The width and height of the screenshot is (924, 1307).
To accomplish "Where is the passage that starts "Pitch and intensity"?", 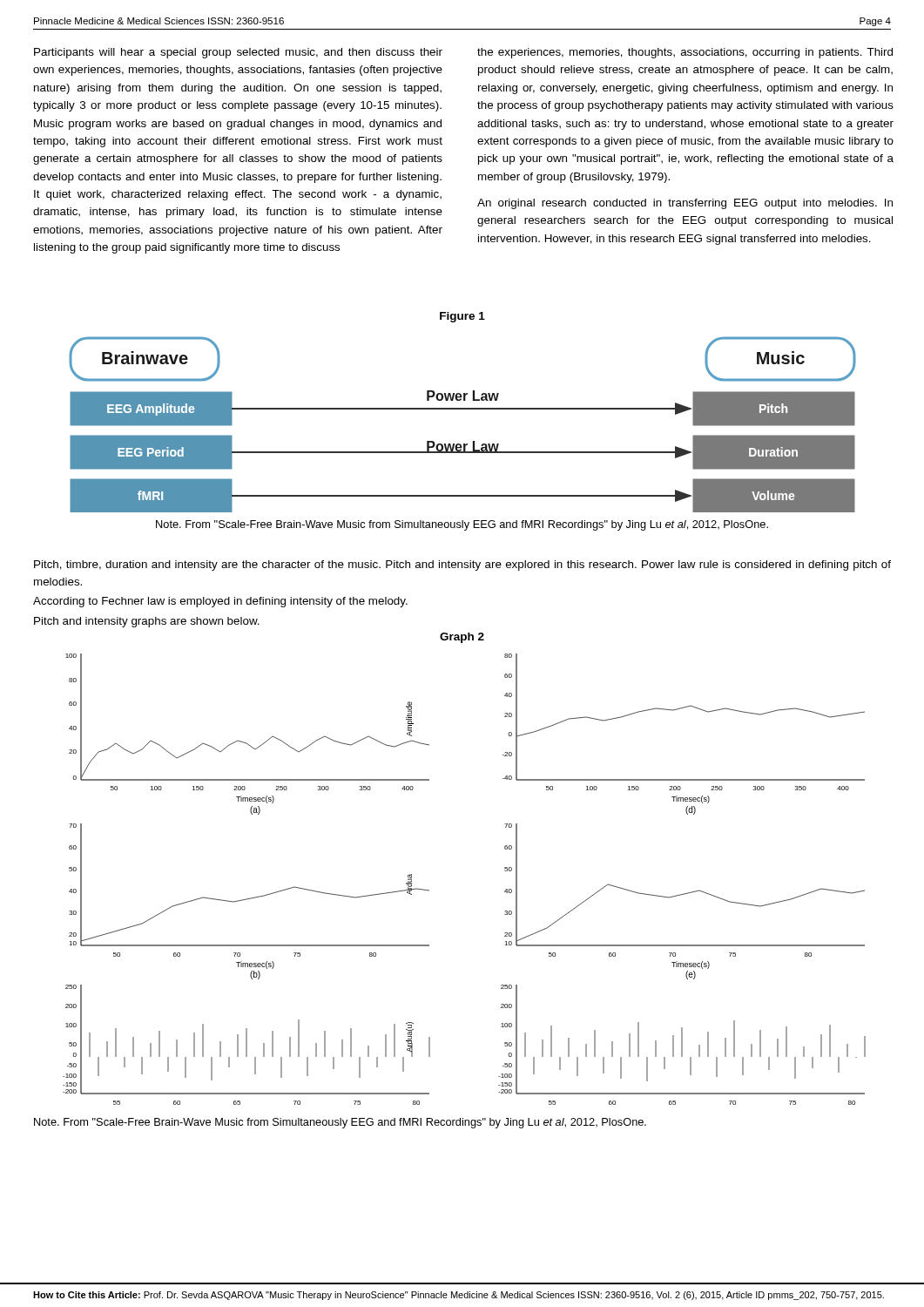I will pyautogui.click(x=147, y=621).
